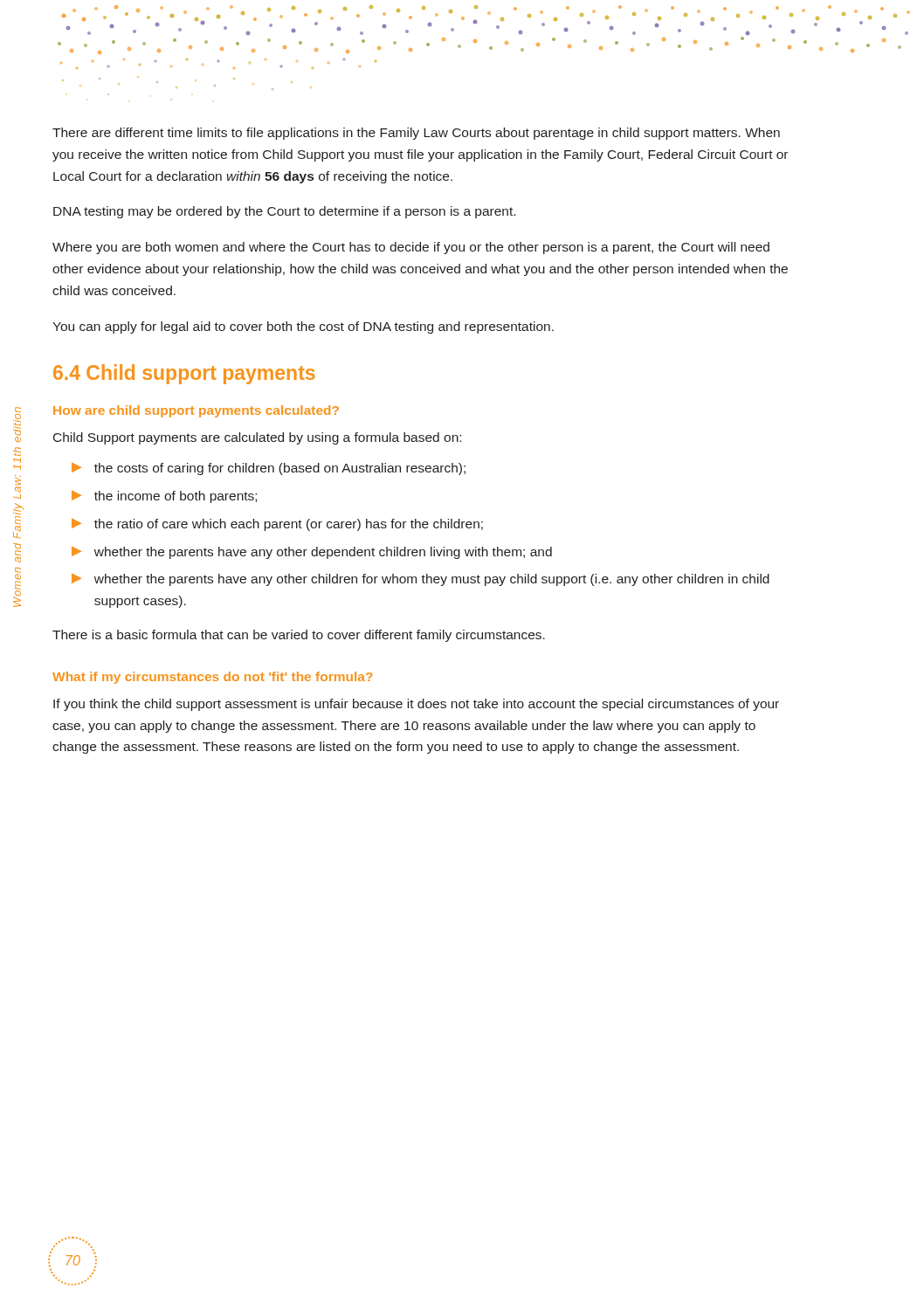924x1310 pixels.
Task: Click on the illustration
Action: click(x=462, y=58)
